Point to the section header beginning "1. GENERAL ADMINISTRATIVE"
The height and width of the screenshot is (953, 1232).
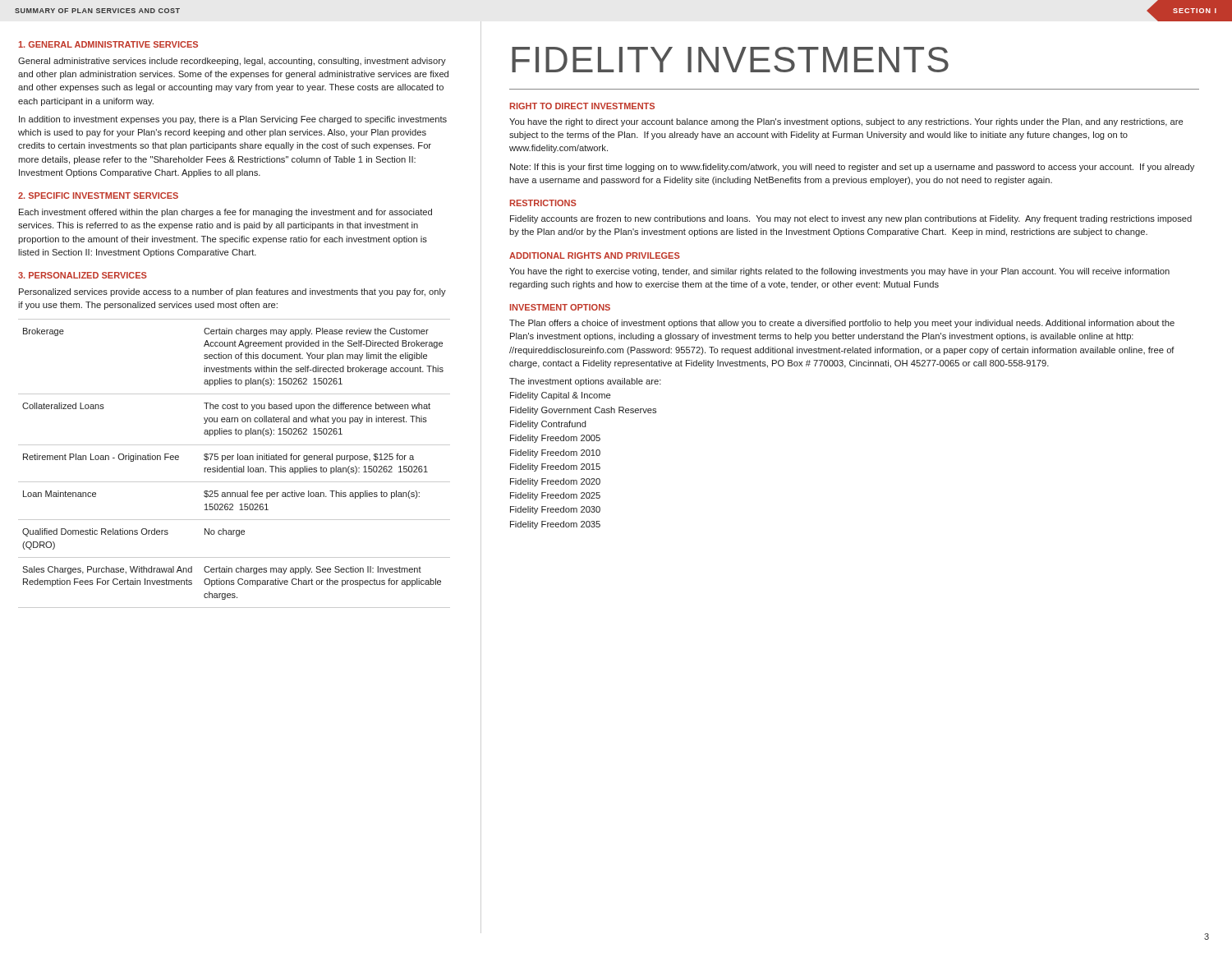click(x=108, y=44)
